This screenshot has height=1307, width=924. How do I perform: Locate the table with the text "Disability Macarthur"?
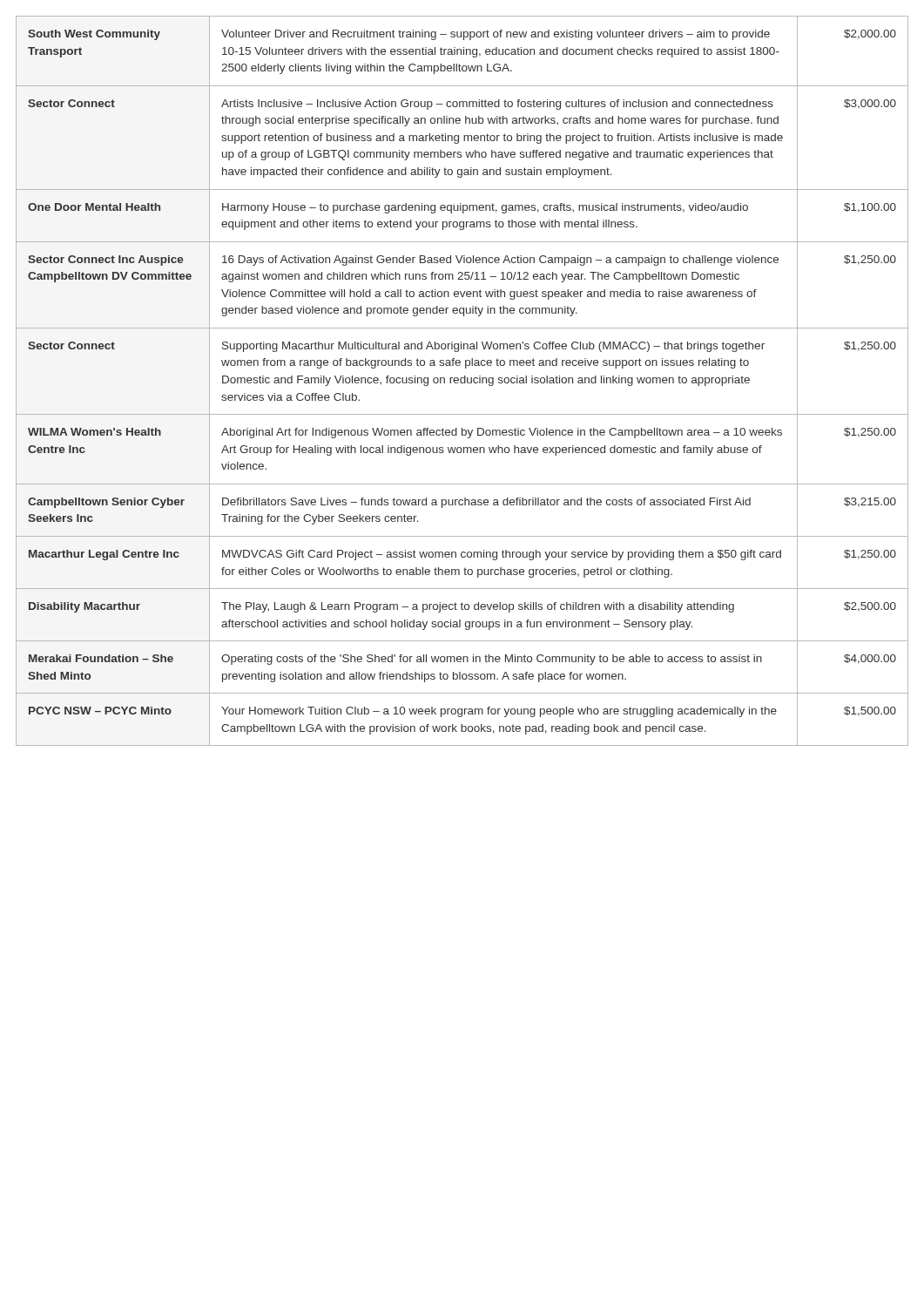462,381
